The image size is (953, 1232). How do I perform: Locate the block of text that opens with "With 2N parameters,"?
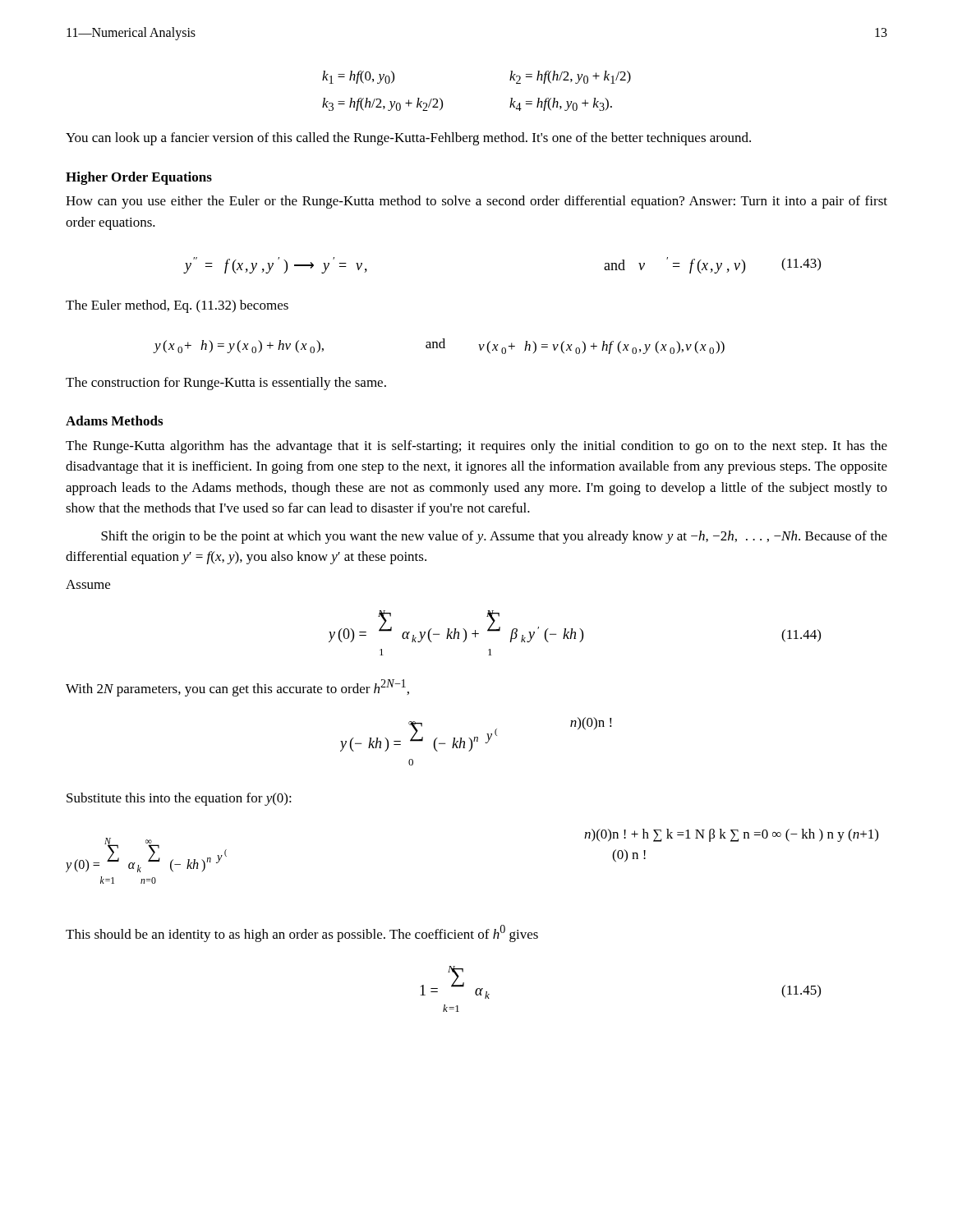237,688
